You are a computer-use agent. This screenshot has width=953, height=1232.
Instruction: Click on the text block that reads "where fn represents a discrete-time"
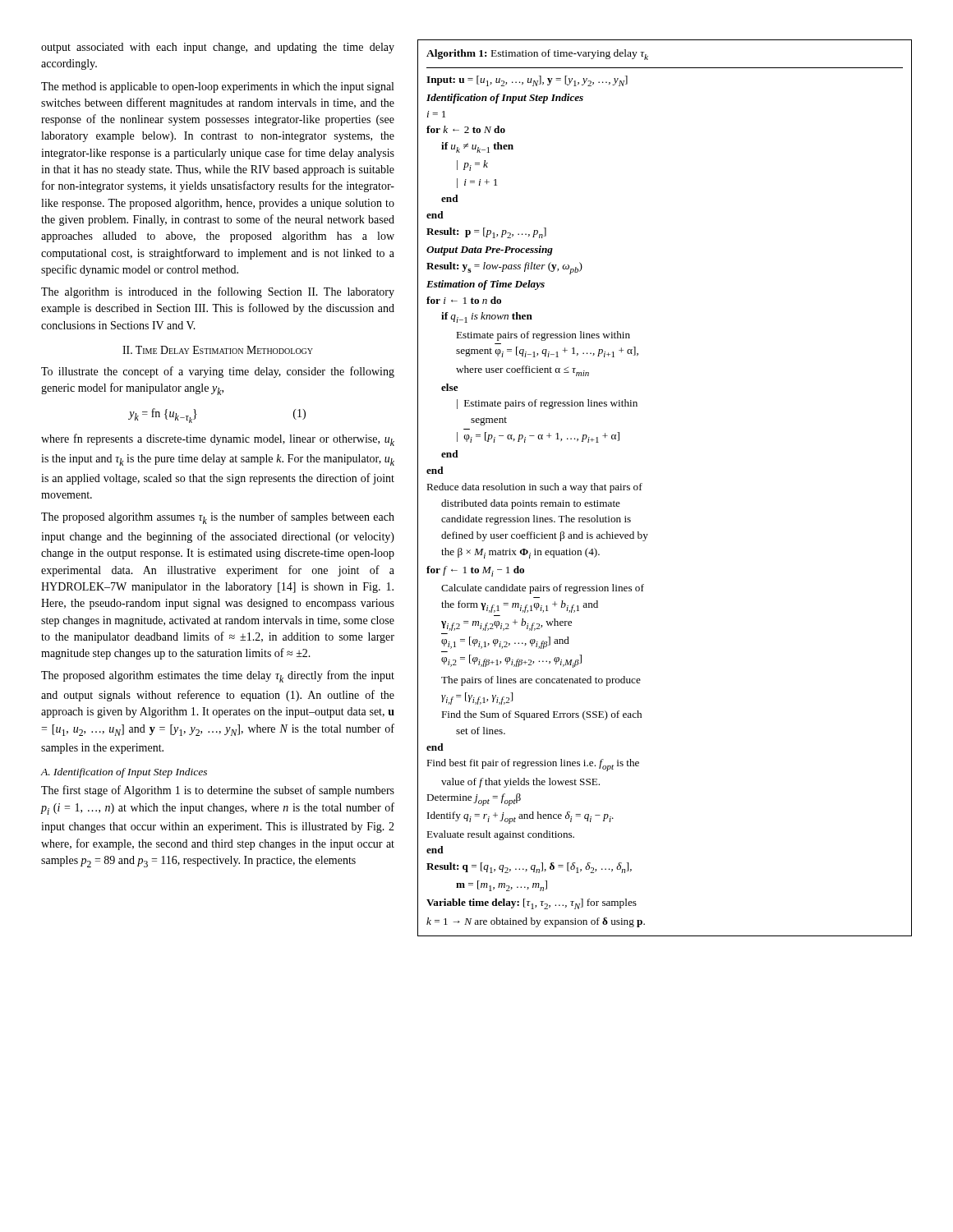pyautogui.click(x=218, y=594)
